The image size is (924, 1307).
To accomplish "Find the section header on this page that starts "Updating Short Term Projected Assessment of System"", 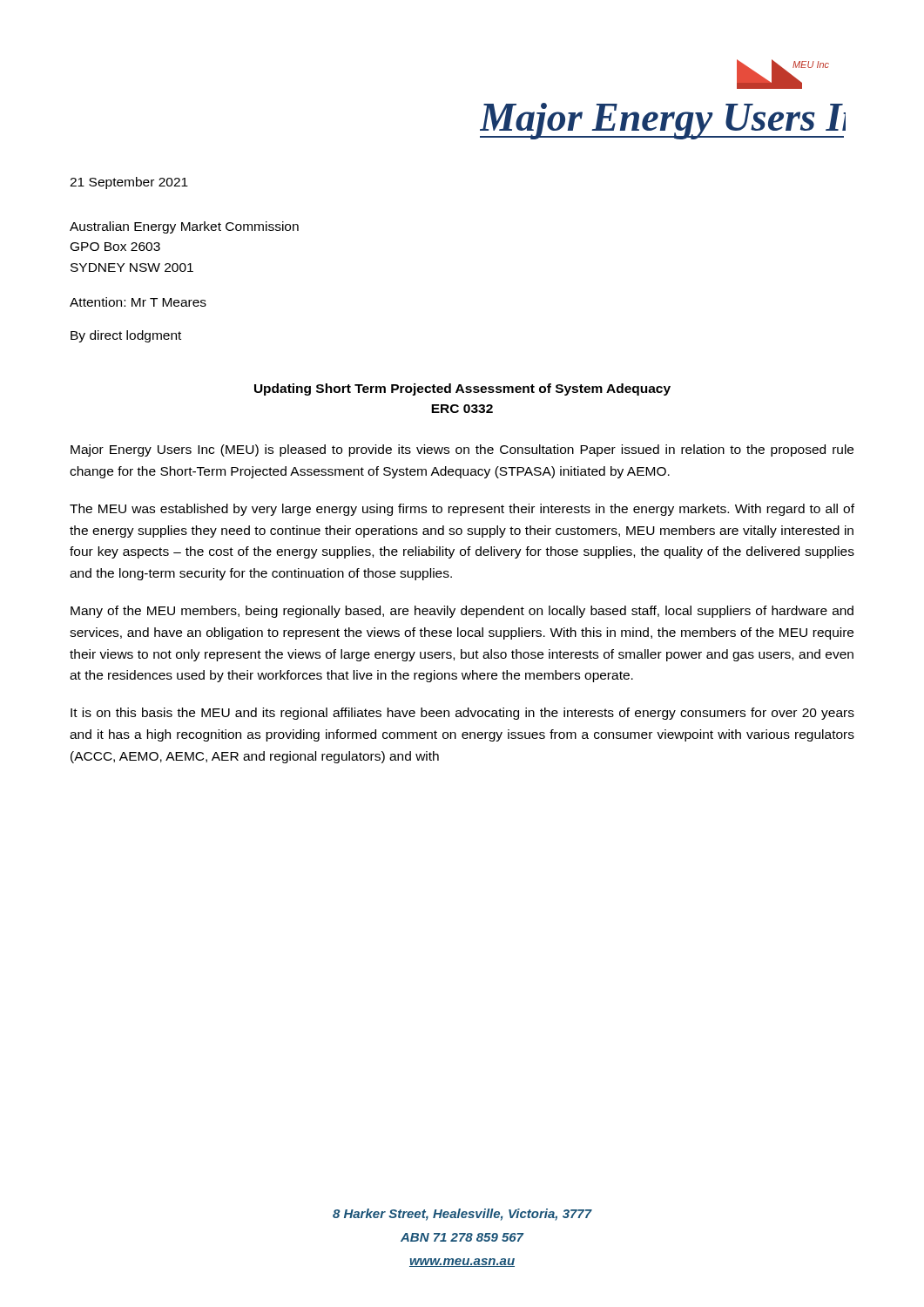I will tap(462, 398).
